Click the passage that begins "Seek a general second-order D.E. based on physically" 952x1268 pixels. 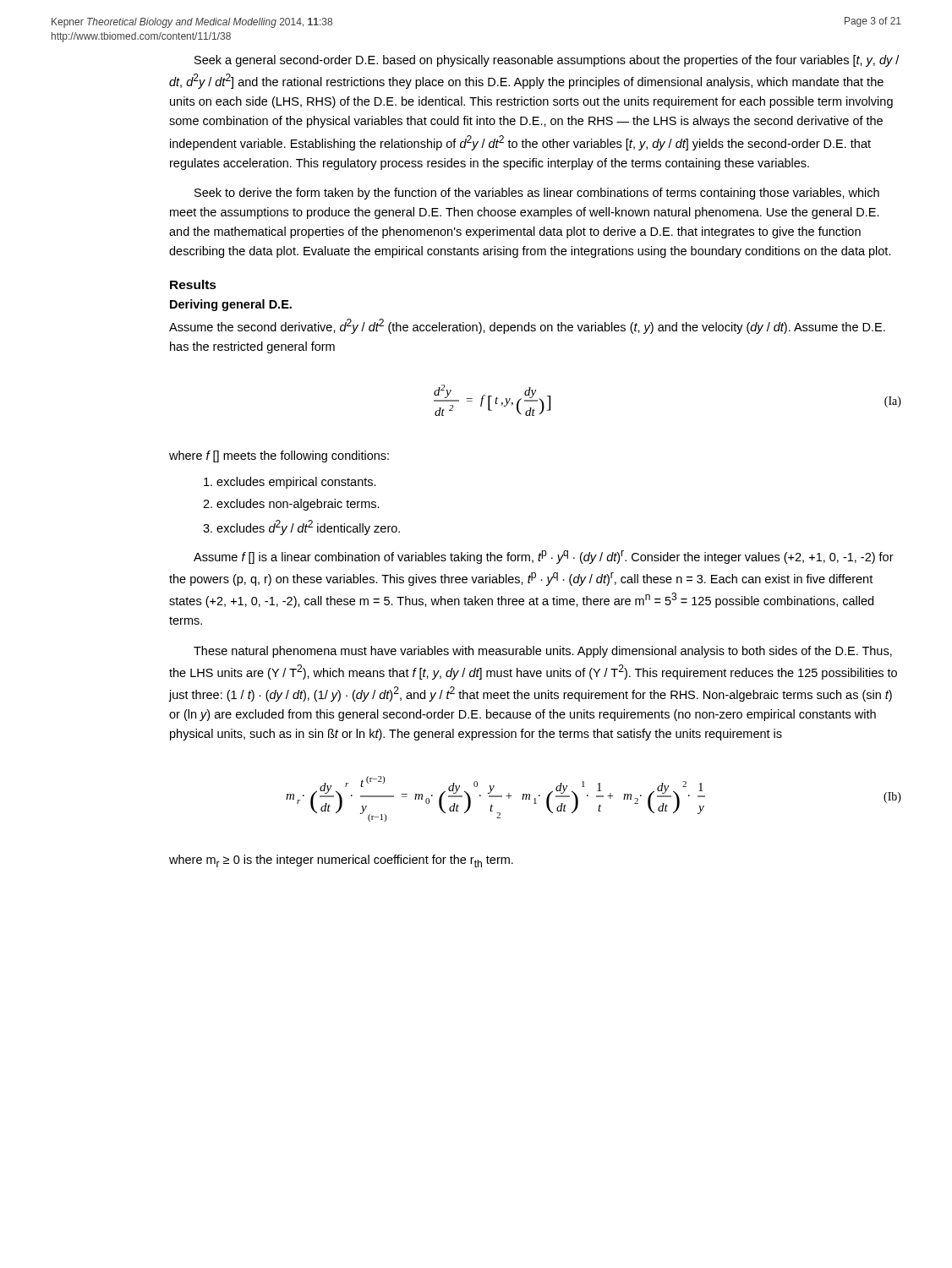(534, 111)
